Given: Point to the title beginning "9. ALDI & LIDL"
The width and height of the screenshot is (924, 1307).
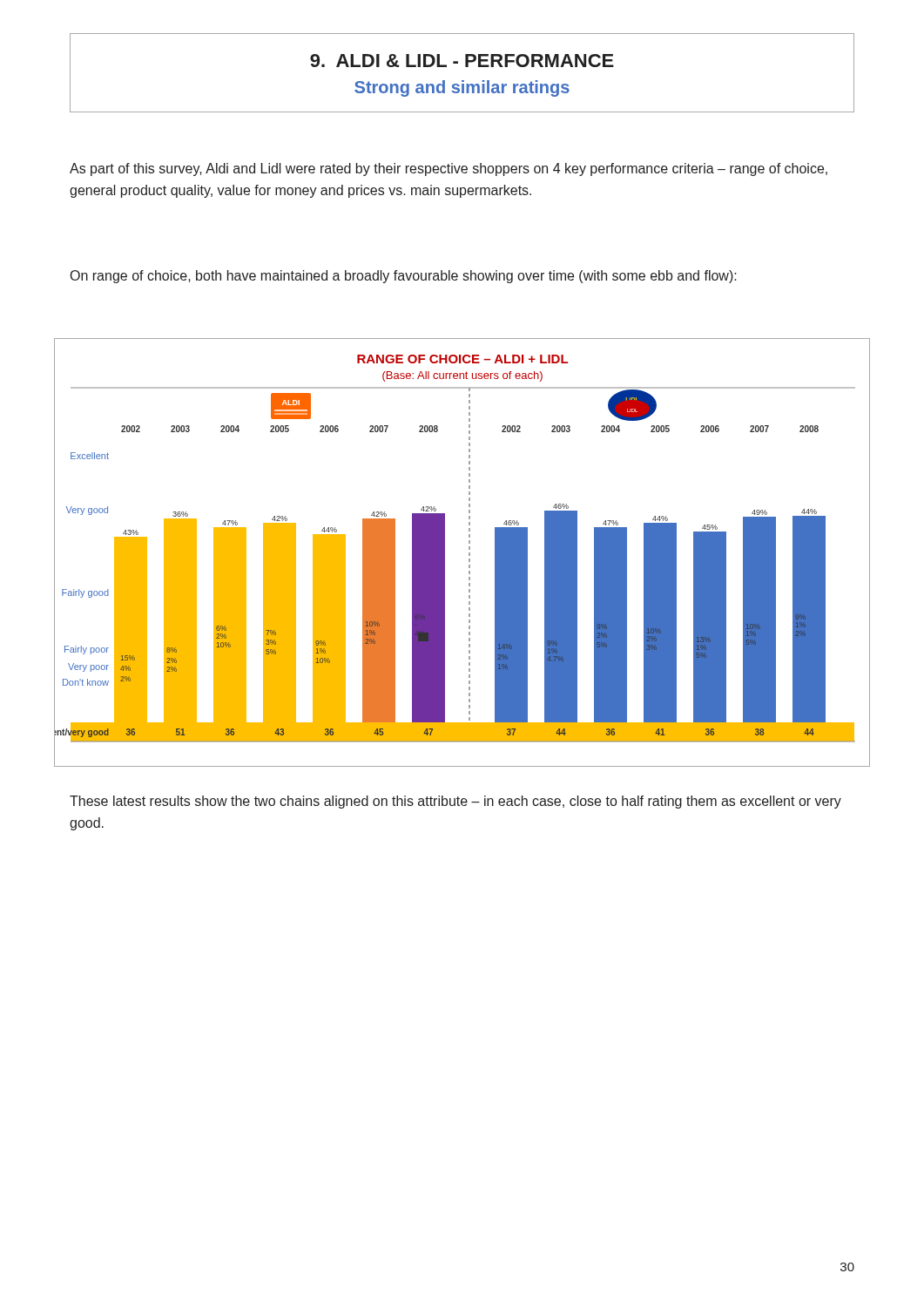Looking at the screenshot, I should pos(462,74).
